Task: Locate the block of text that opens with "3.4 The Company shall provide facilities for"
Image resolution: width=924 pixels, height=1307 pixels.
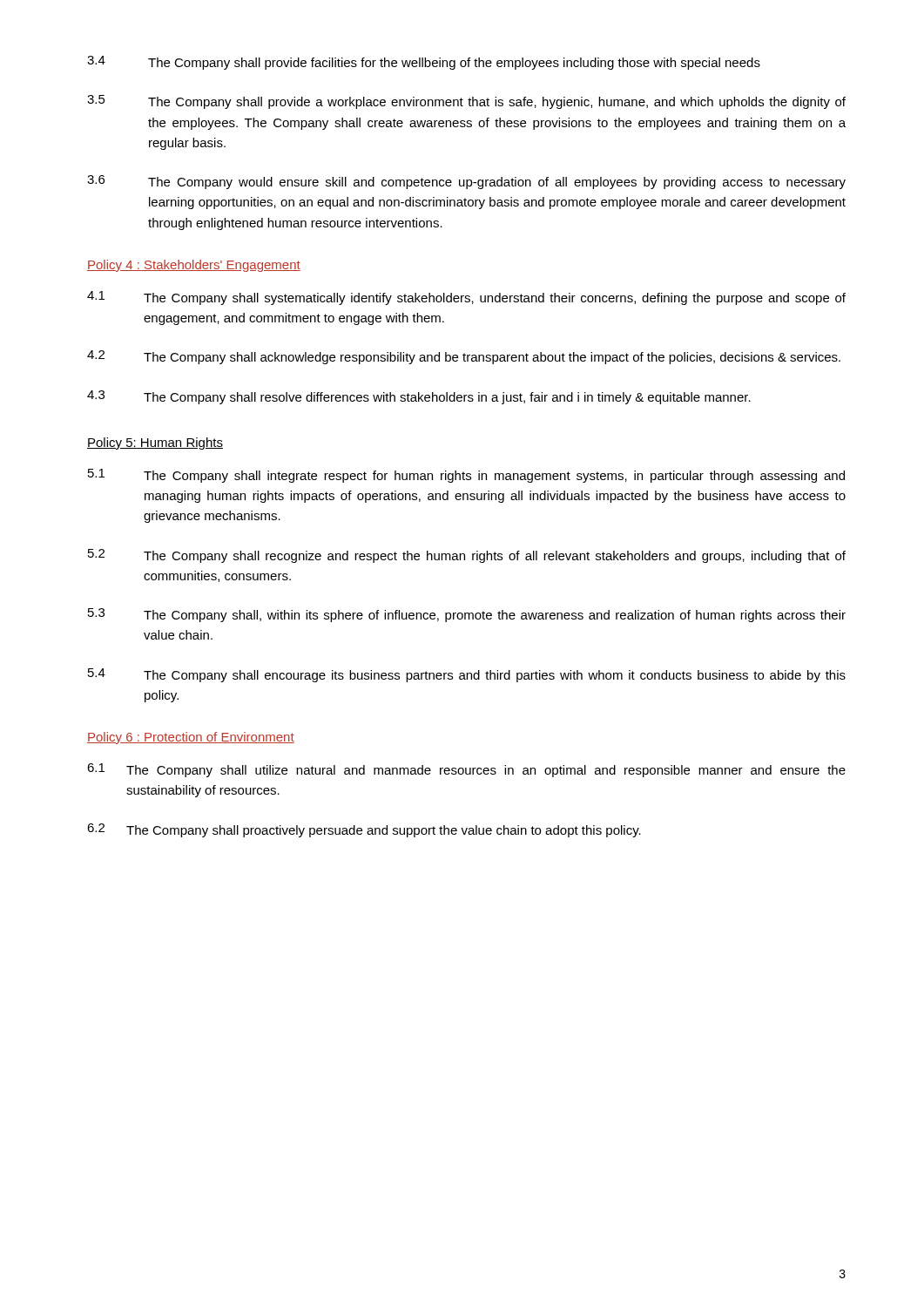Action: click(x=424, y=62)
